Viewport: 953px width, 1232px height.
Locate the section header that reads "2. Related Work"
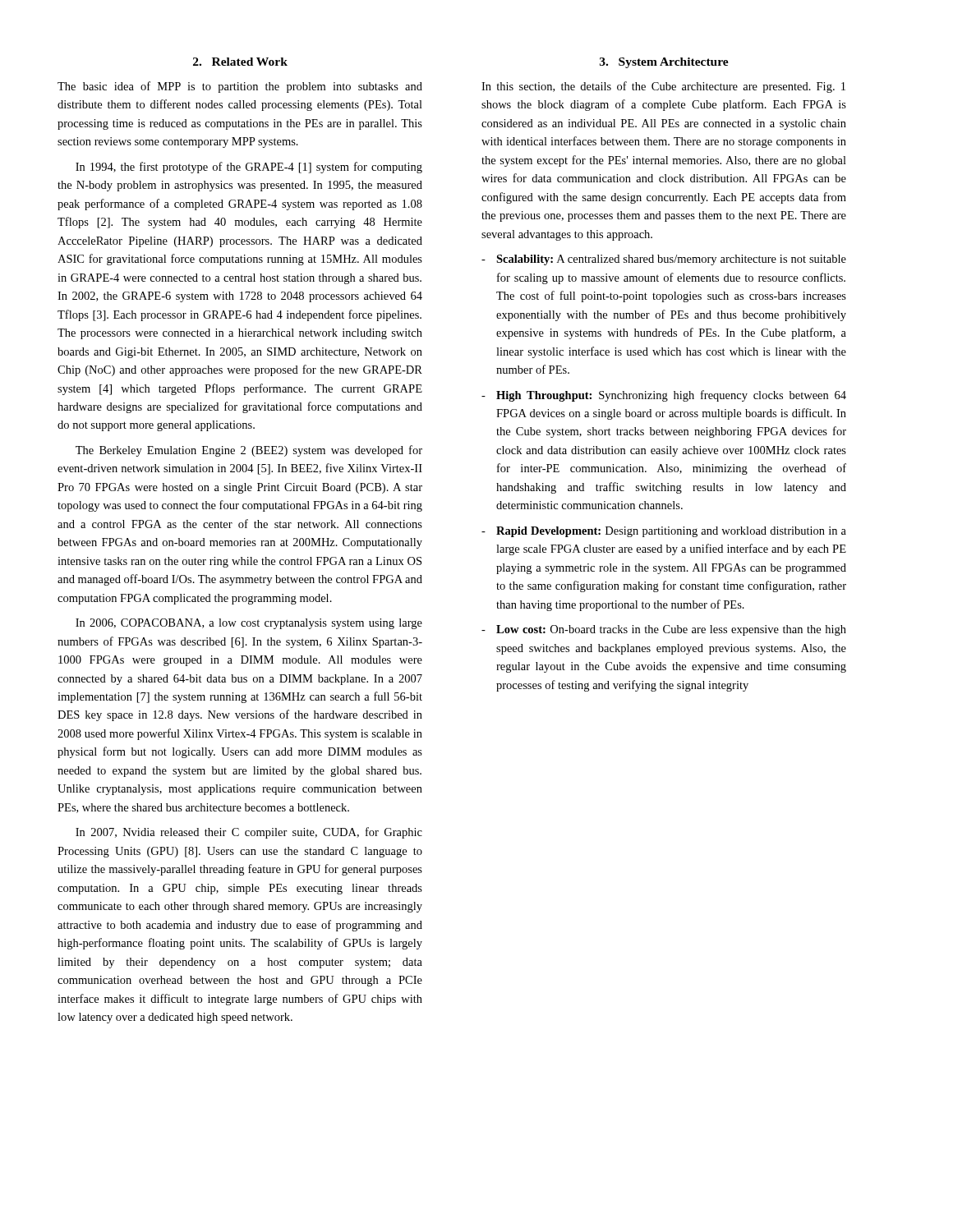click(x=240, y=61)
